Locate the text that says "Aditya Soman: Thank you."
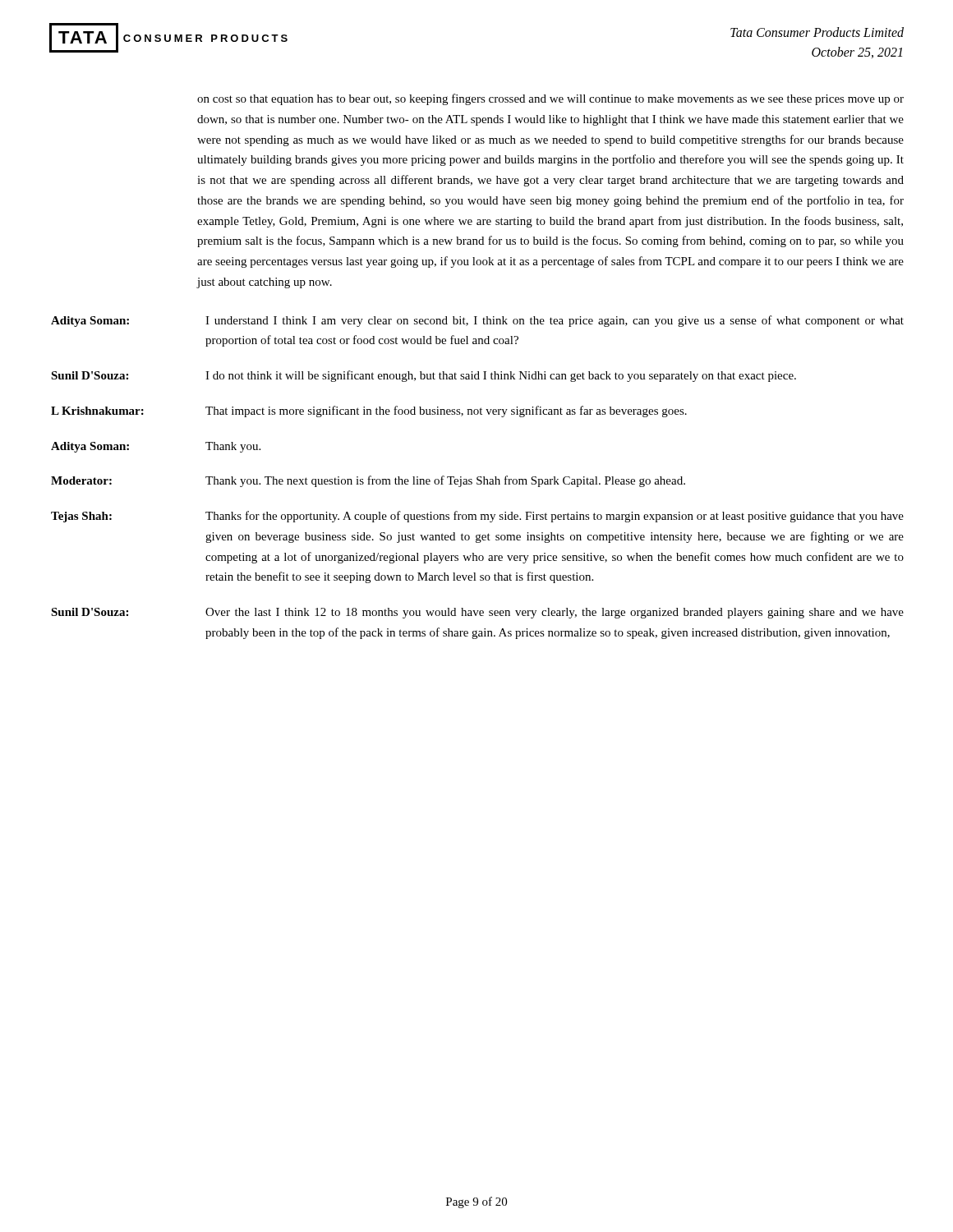 click(233, 447)
